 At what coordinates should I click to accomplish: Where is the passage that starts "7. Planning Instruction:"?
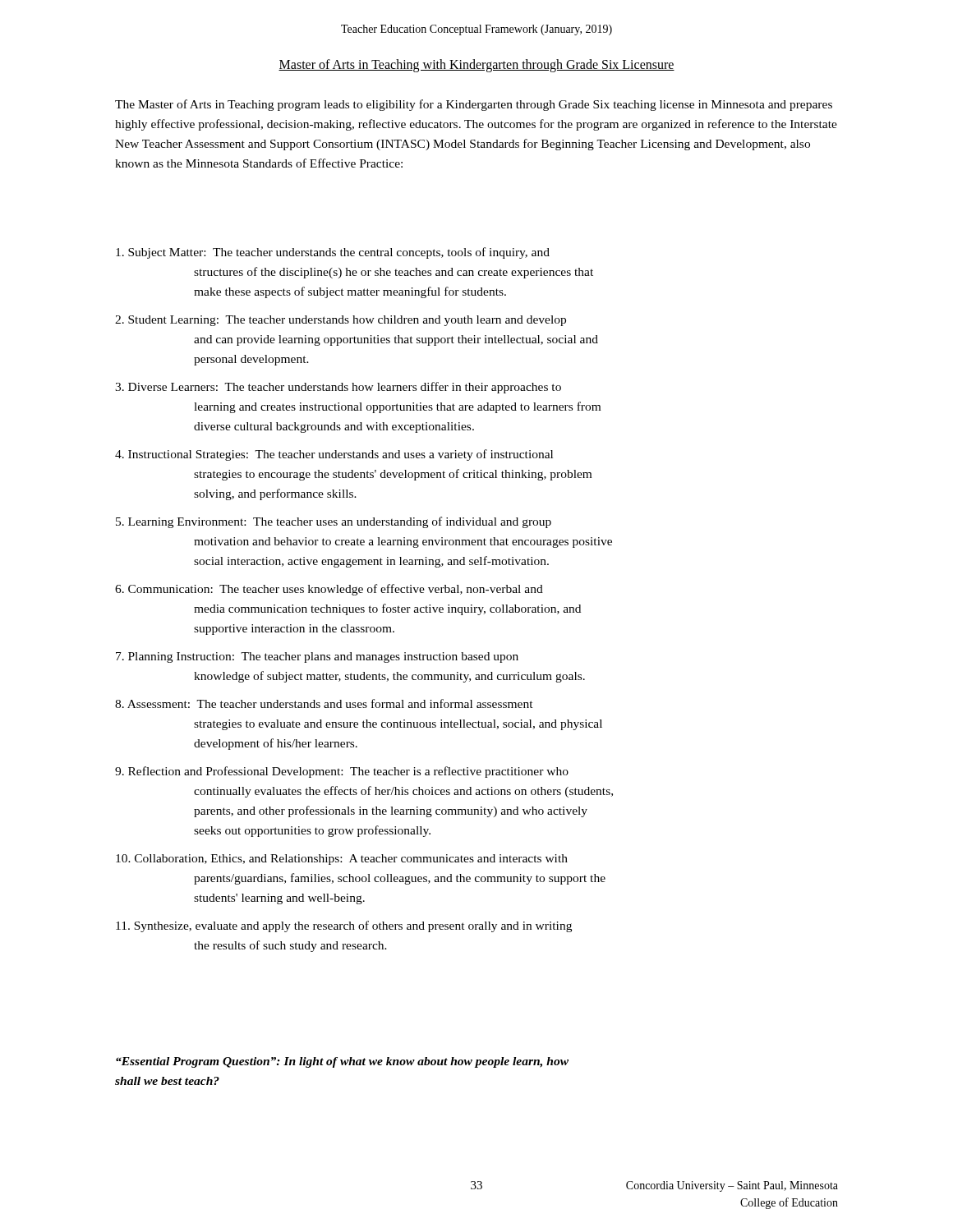(x=476, y=666)
